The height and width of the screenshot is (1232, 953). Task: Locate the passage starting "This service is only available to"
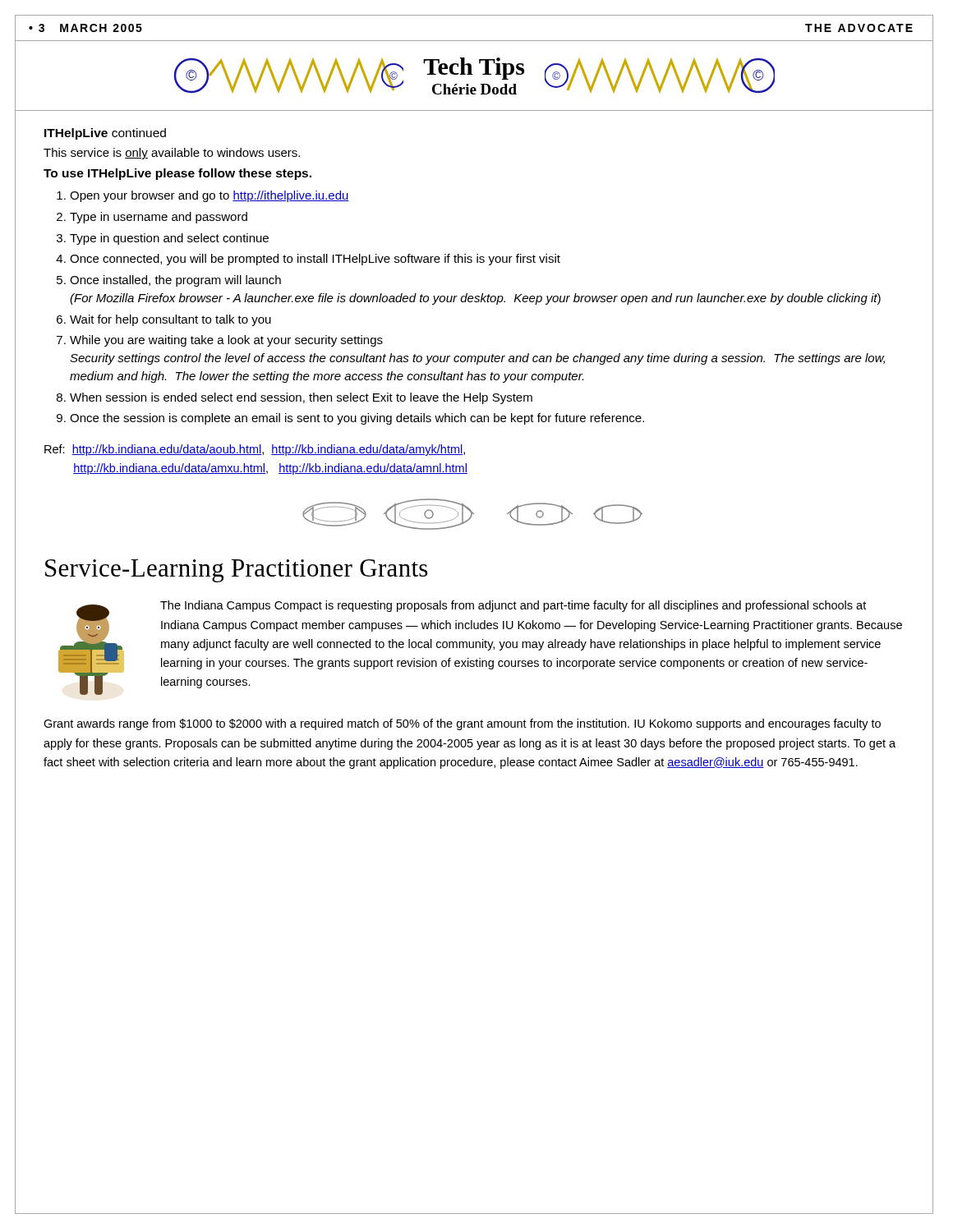tap(172, 152)
